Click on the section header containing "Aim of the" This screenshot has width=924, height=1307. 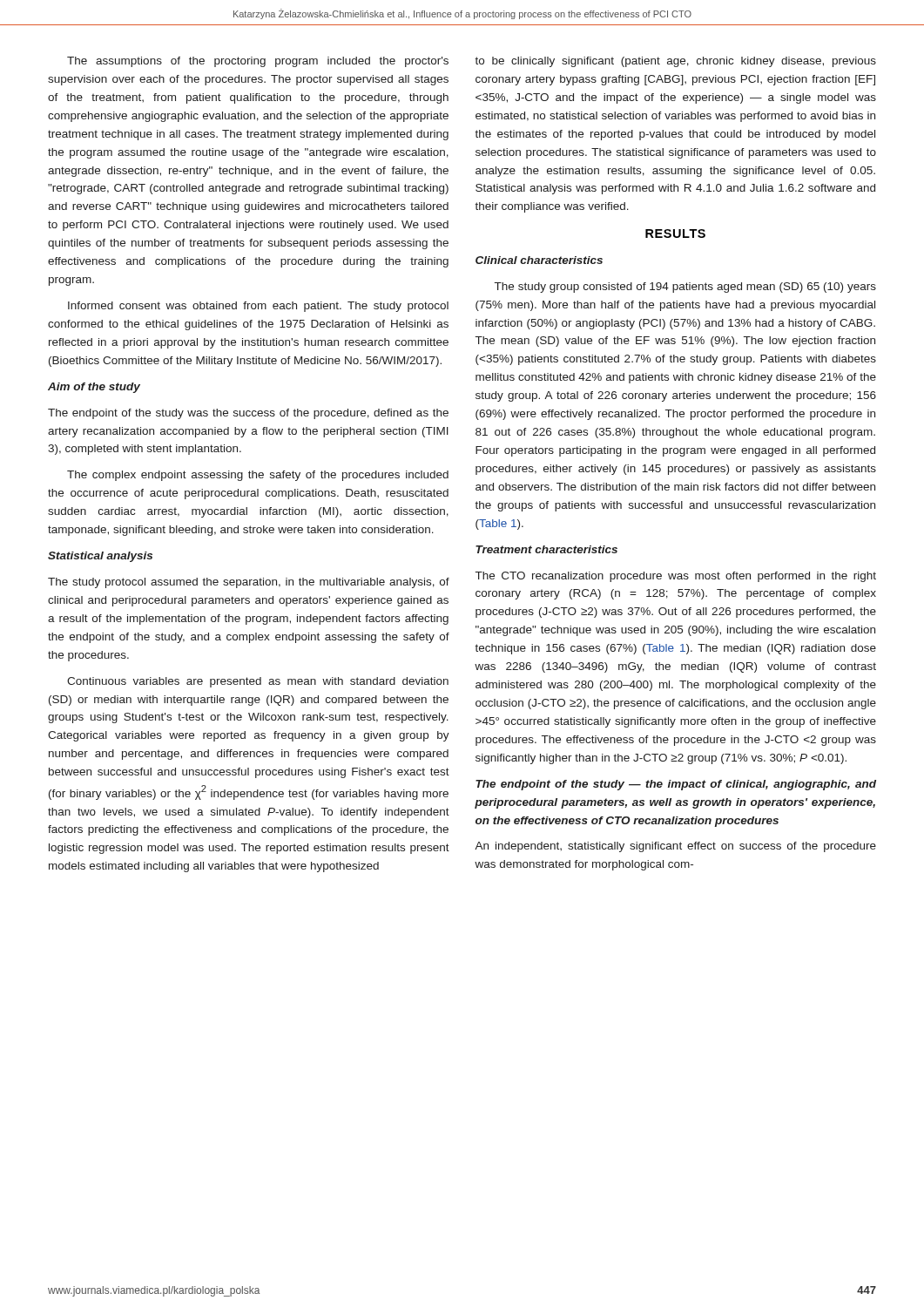[x=94, y=388]
